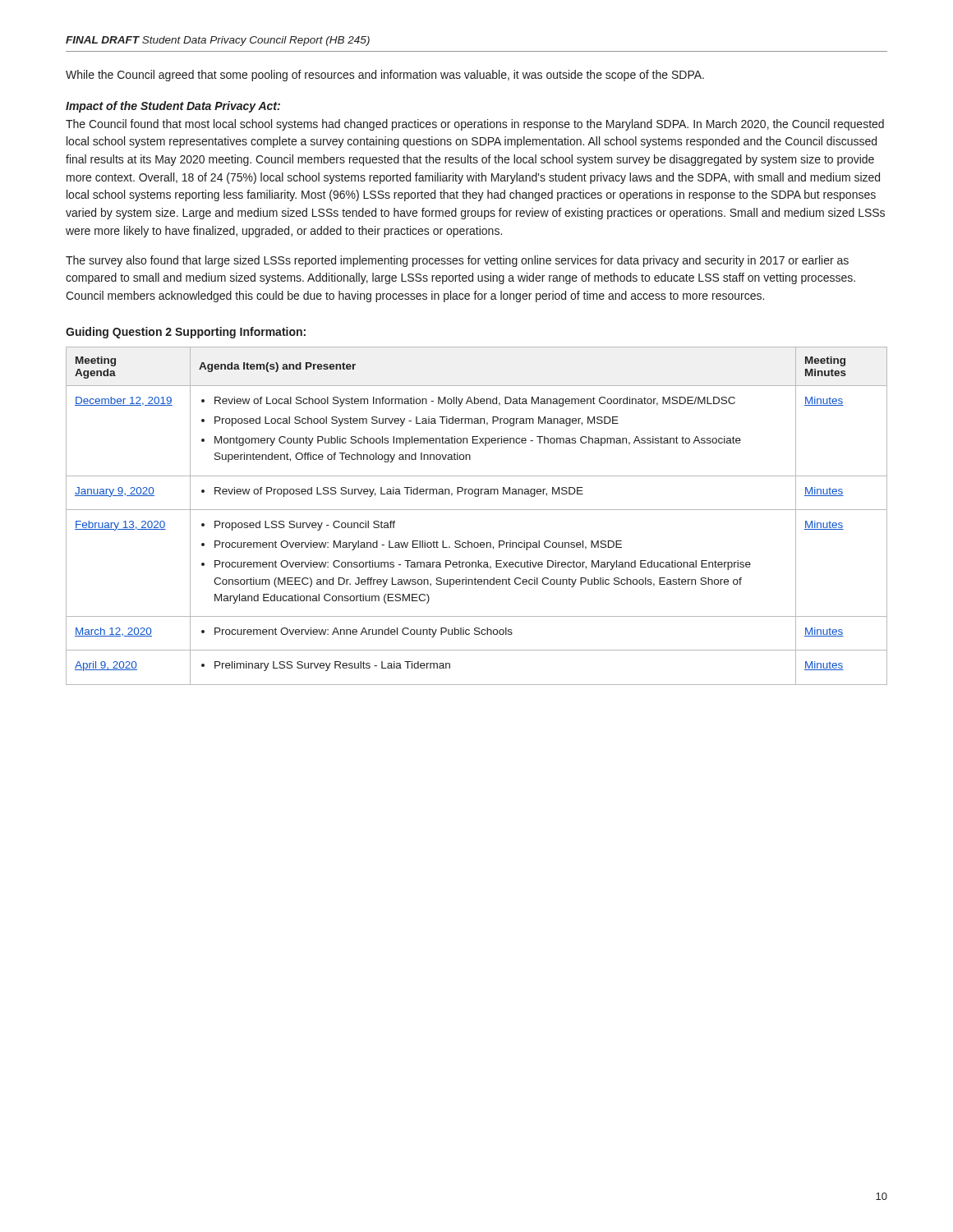Screen dimensions: 1232x953
Task: Click the passage that begins "The survey also found"
Action: click(x=463, y=278)
